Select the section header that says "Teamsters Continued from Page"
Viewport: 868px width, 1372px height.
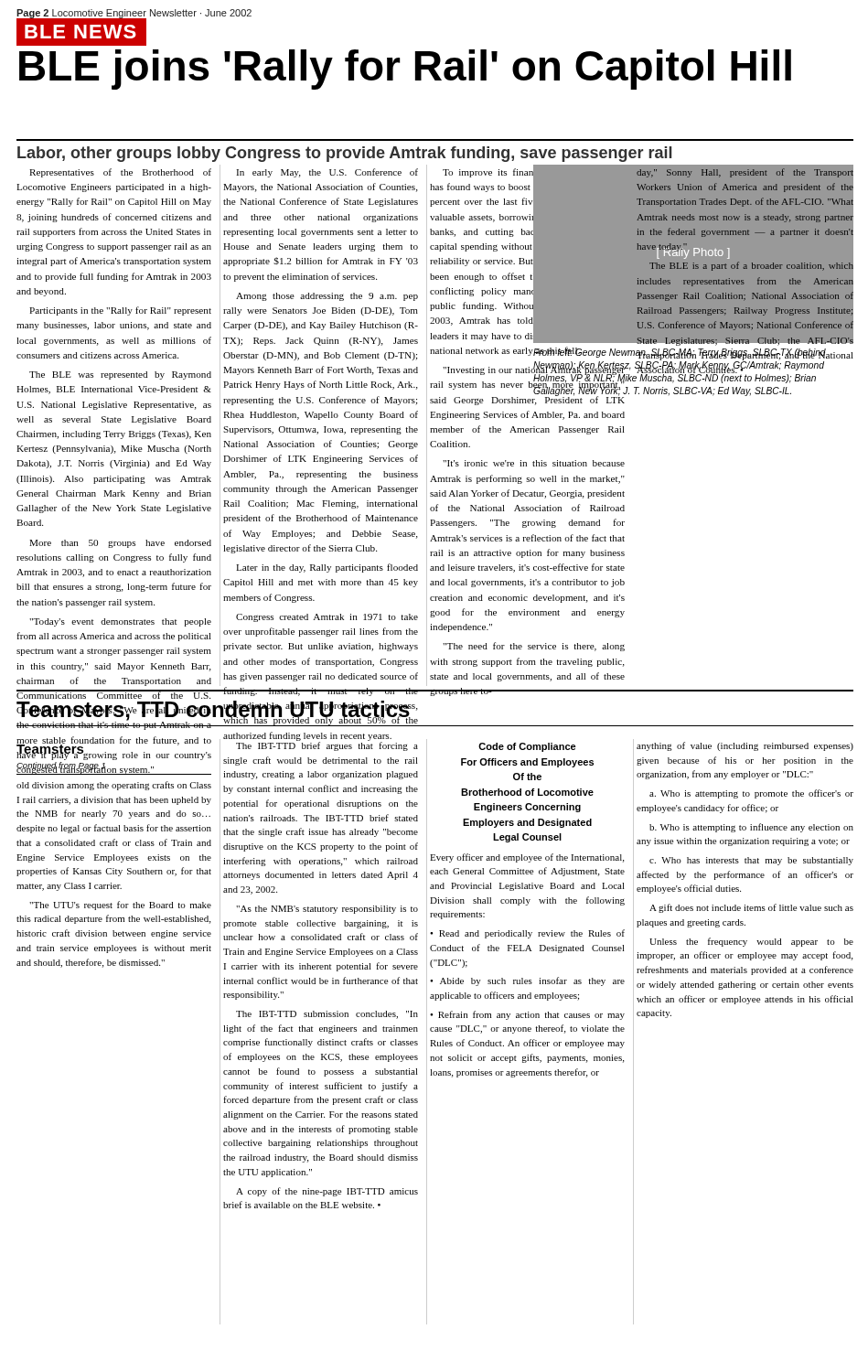coord(114,757)
